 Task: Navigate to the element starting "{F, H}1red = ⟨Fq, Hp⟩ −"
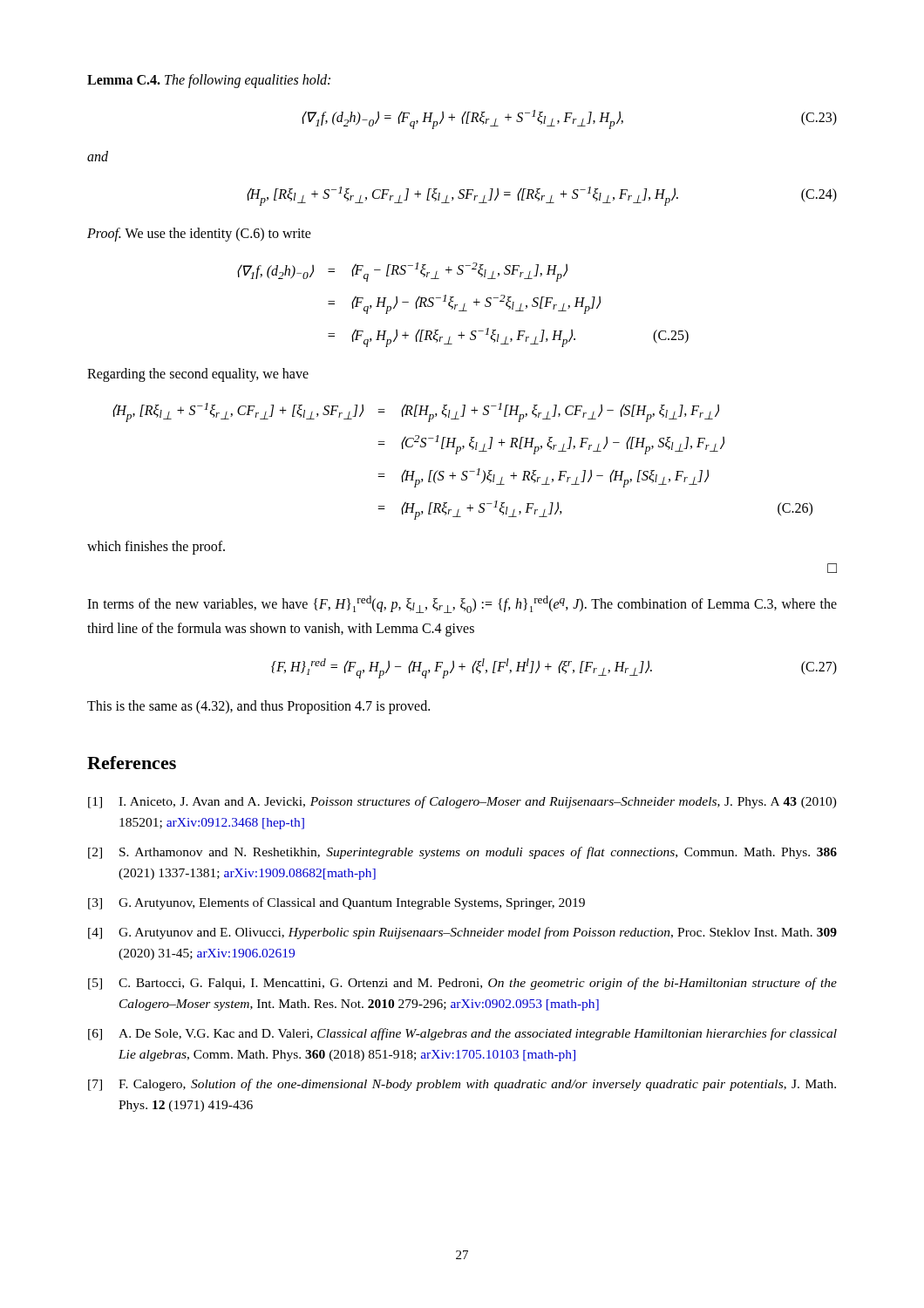(x=554, y=667)
